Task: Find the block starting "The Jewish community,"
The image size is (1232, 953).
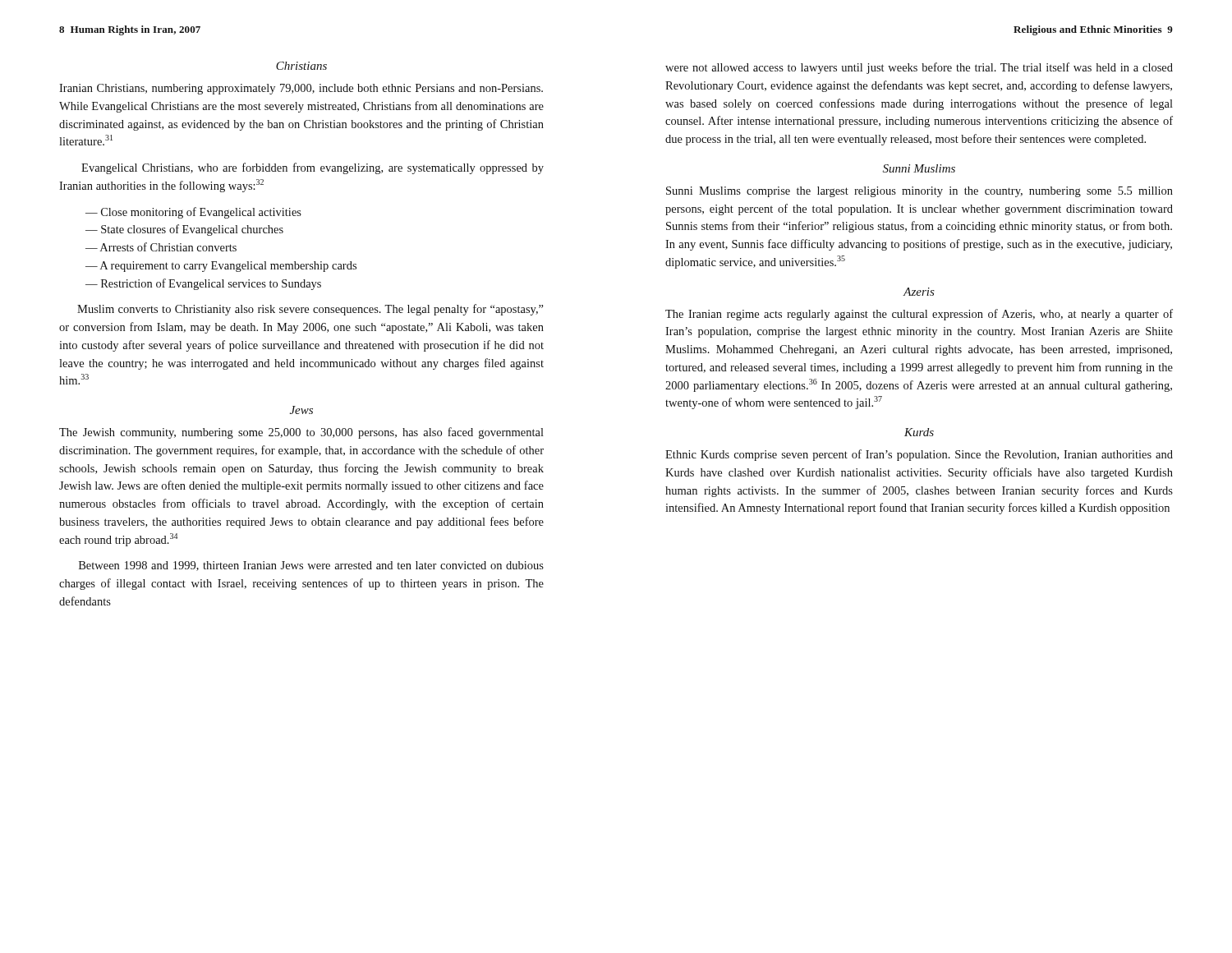Action: click(x=301, y=486)
